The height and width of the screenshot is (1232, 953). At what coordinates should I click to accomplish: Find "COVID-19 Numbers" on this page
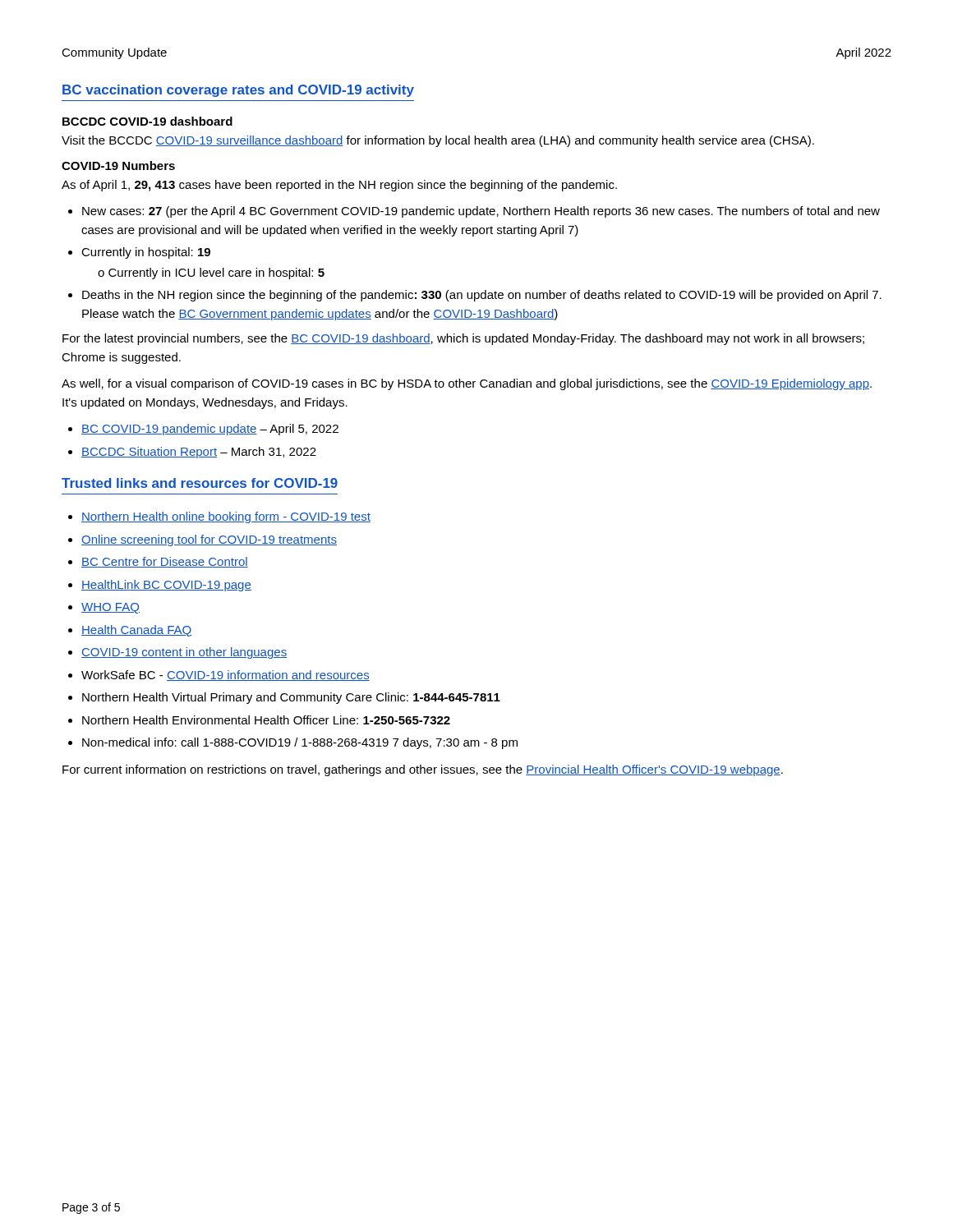(118, 165)
